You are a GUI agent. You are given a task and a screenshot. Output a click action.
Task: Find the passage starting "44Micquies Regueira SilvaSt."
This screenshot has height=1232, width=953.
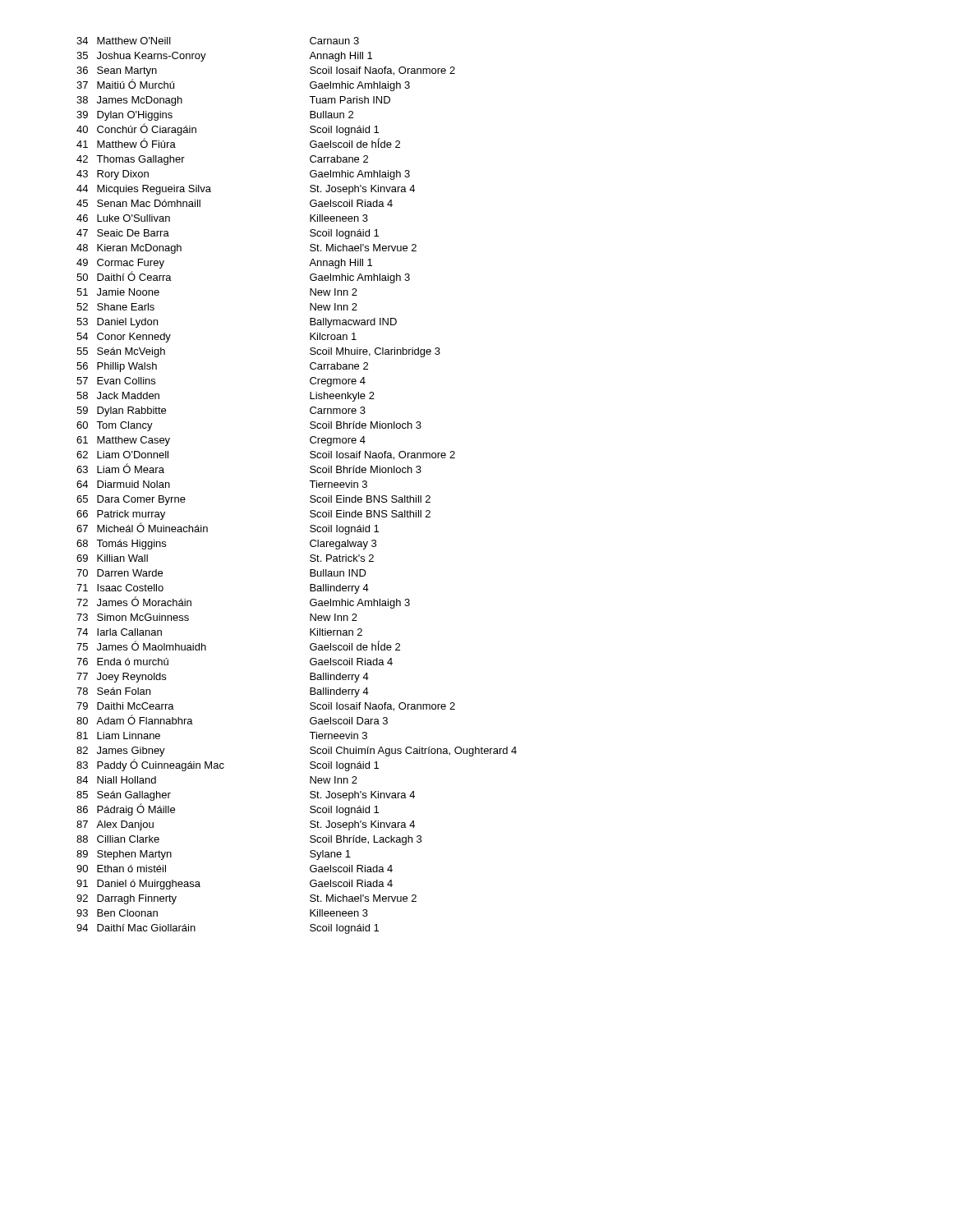(337, 188)
